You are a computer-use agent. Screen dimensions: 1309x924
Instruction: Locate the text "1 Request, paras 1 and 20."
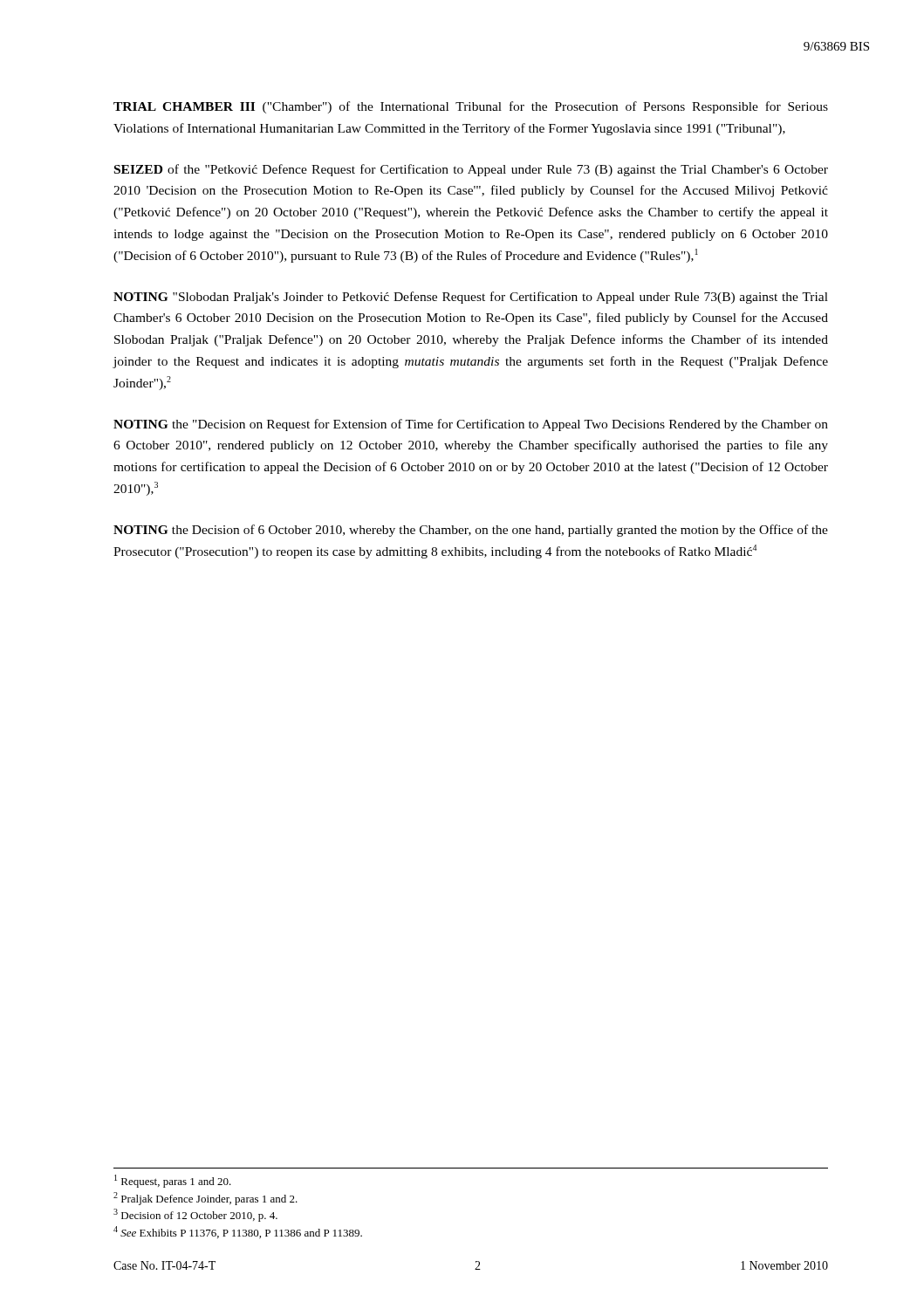click(173, 1180)
